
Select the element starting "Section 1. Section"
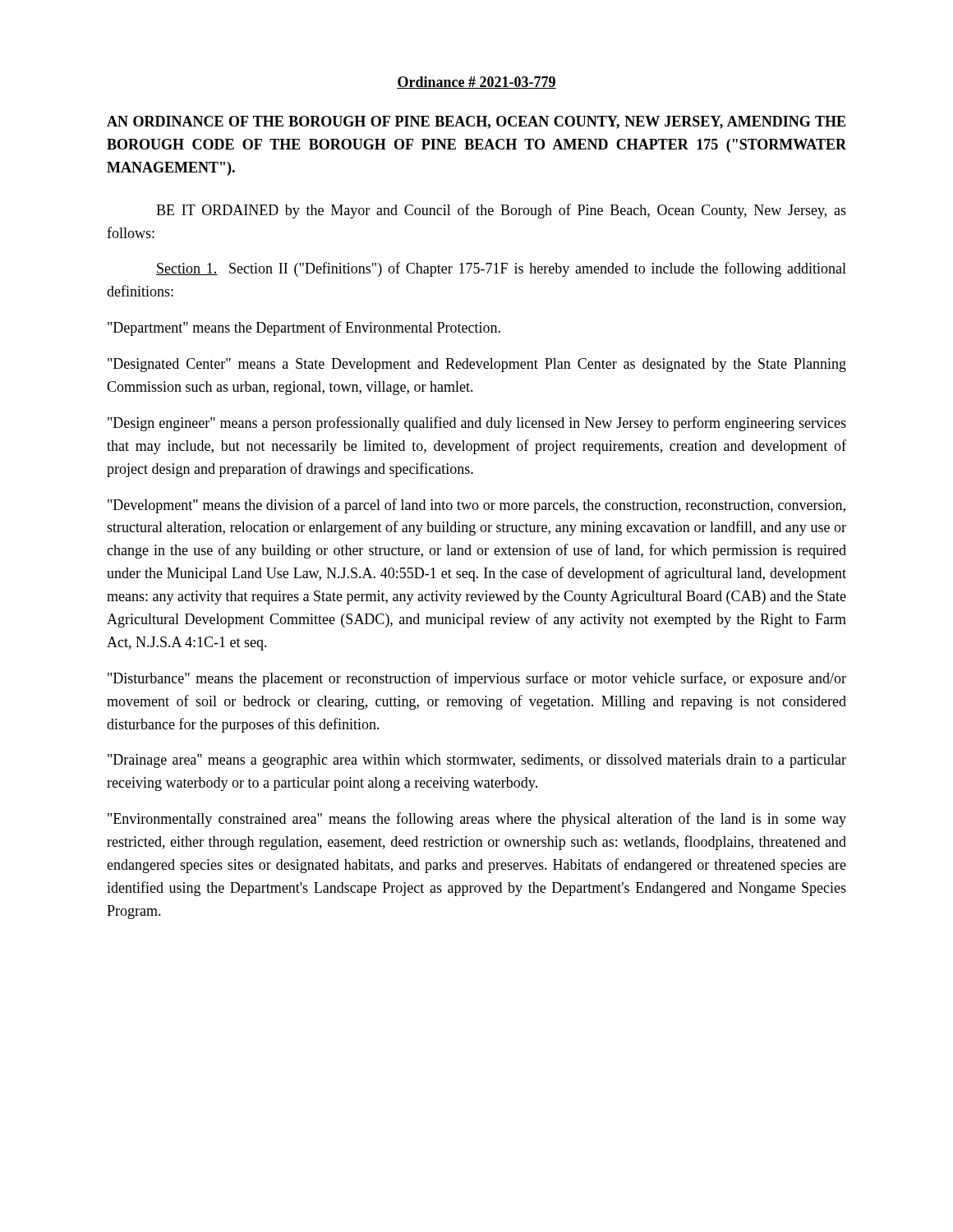point(476,280)
